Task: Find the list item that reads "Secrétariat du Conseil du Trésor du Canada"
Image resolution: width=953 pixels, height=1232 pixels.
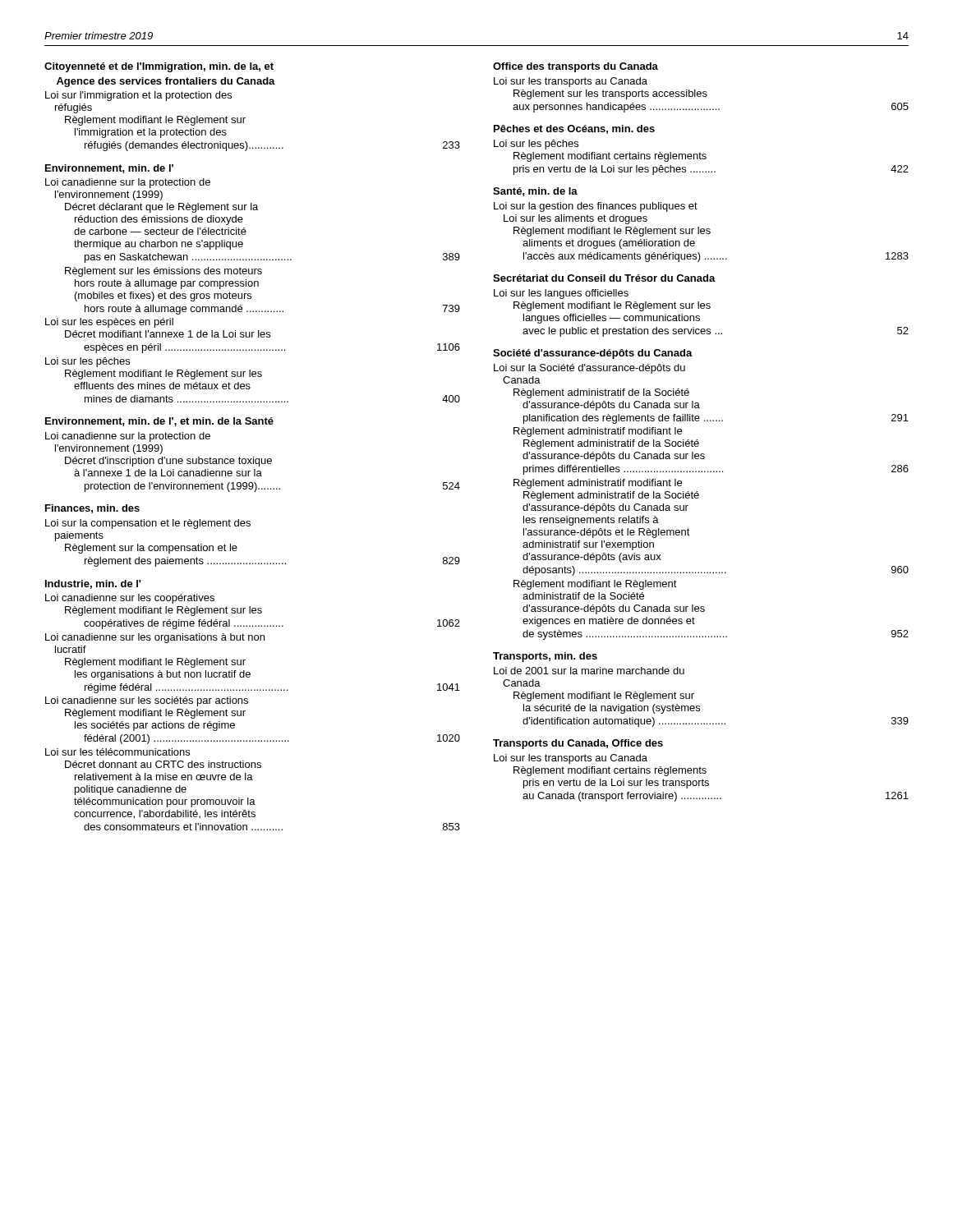Action: click(x=701, y=305)
